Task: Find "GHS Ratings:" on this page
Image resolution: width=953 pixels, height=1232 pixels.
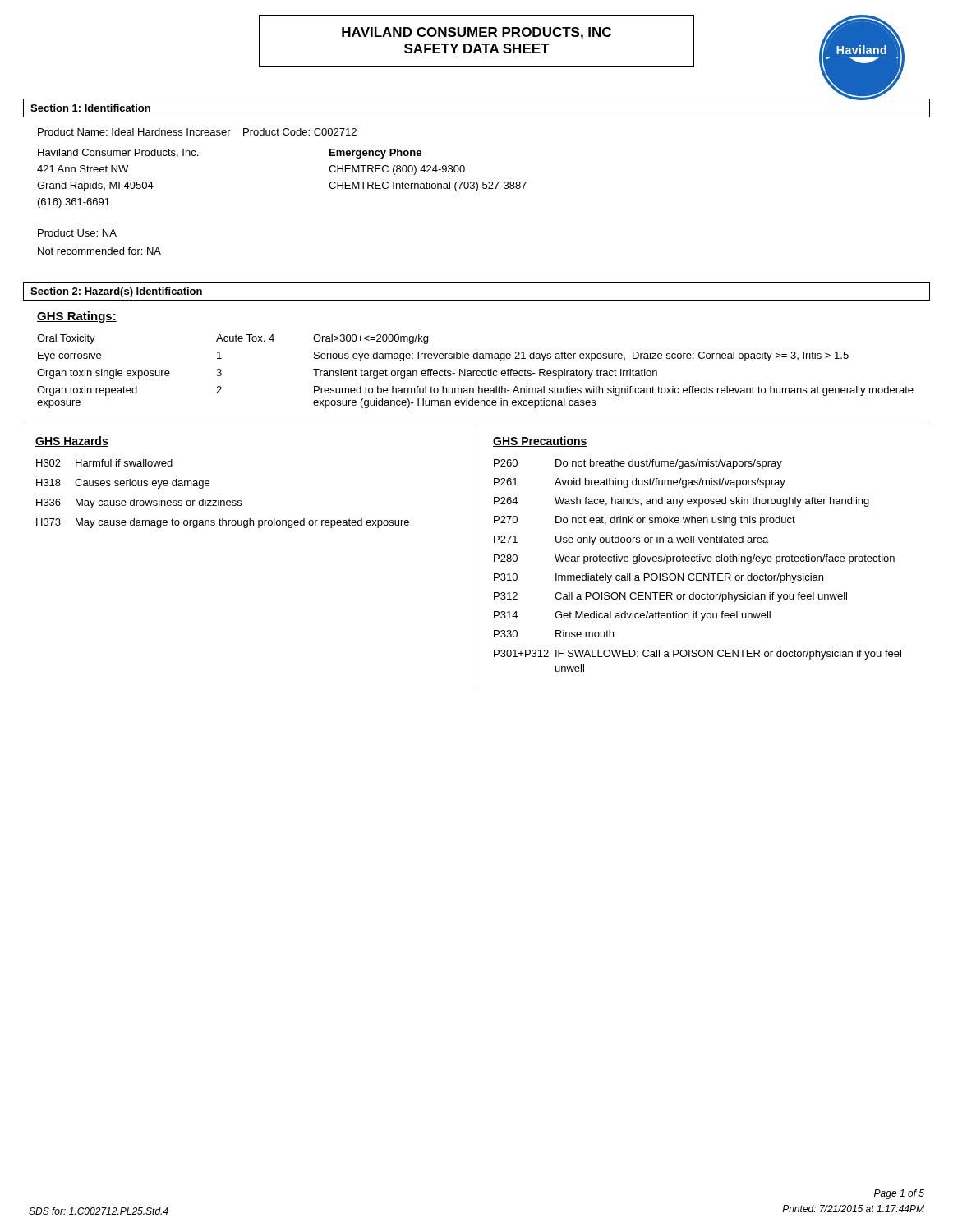Action: [77, 316]
